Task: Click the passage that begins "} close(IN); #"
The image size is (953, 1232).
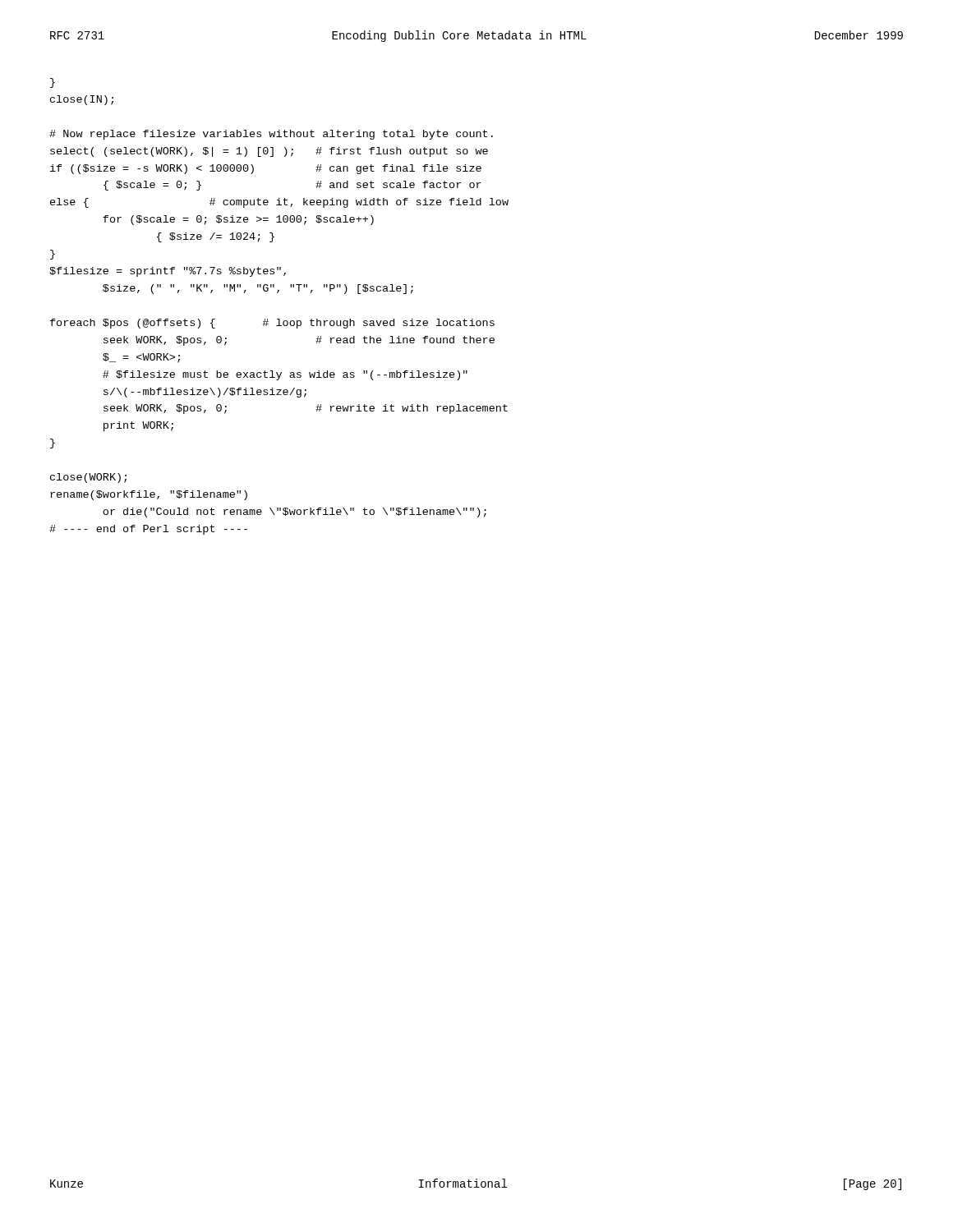Action: click(53, 83)
